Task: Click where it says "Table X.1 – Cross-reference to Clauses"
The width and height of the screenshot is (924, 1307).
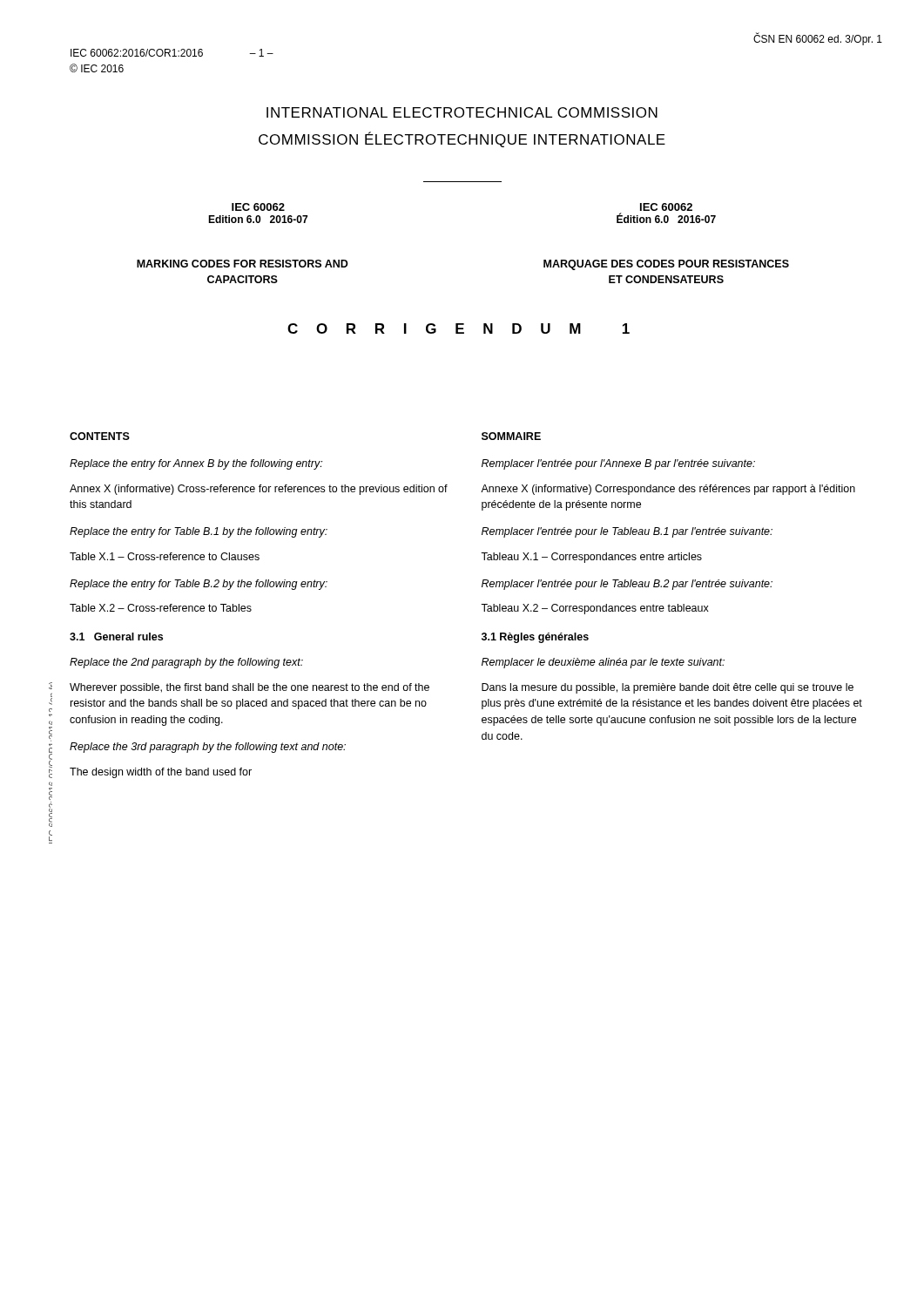Action: 165,557
